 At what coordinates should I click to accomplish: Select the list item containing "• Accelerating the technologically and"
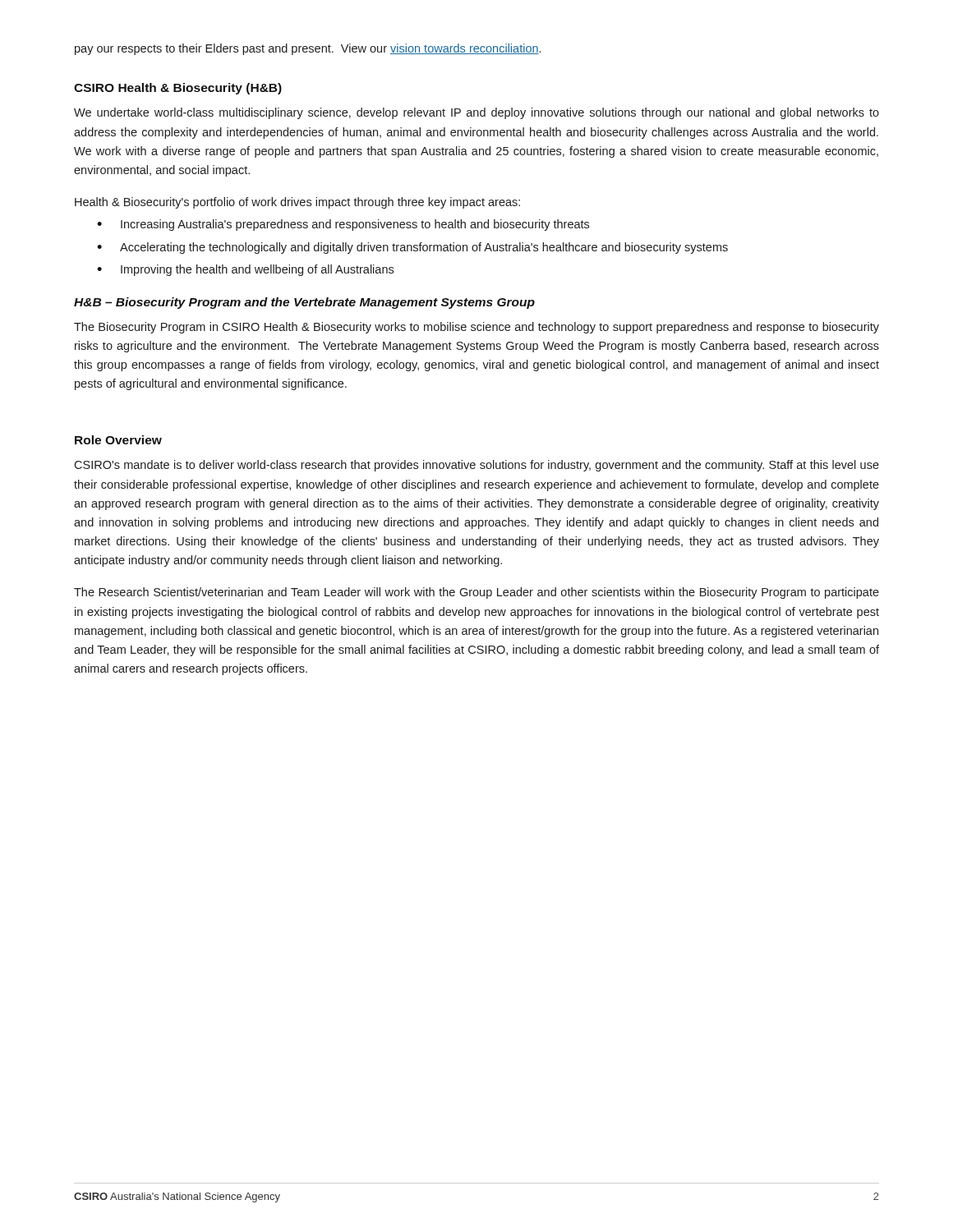(476, 248)
